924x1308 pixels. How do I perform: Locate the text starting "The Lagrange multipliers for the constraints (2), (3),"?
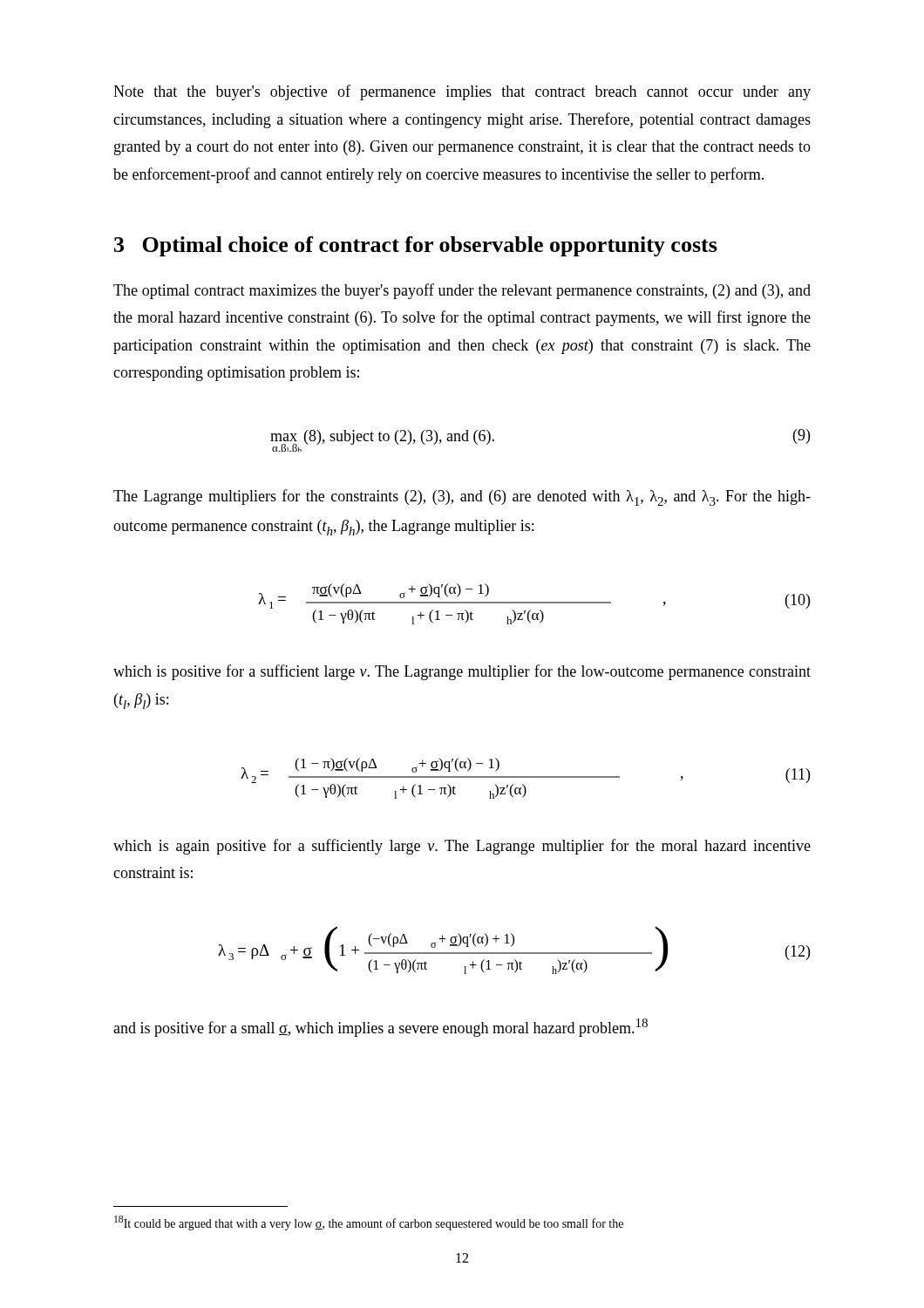(x=462, y=512)
